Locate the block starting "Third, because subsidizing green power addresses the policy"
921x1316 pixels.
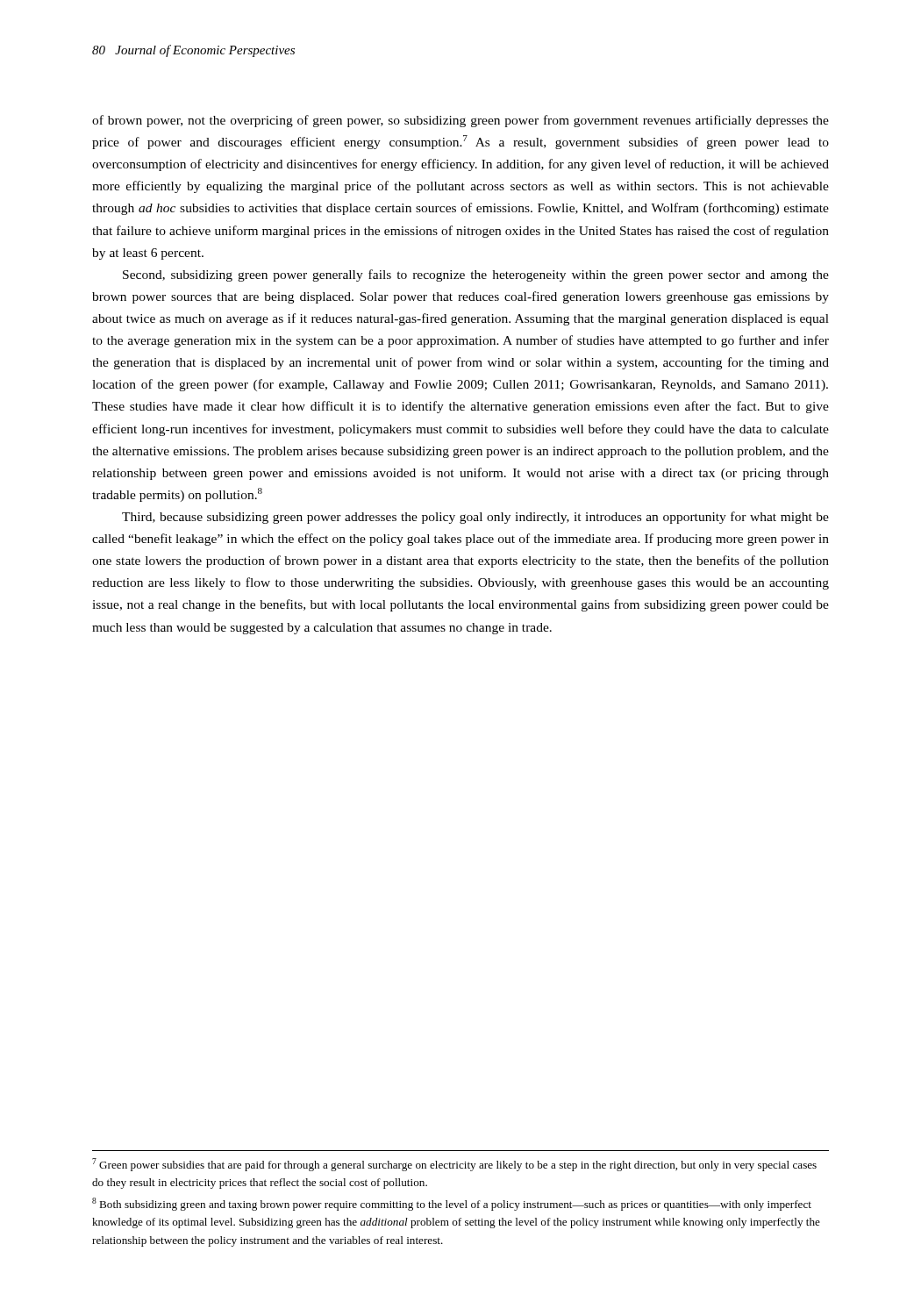tap(460, 571)
